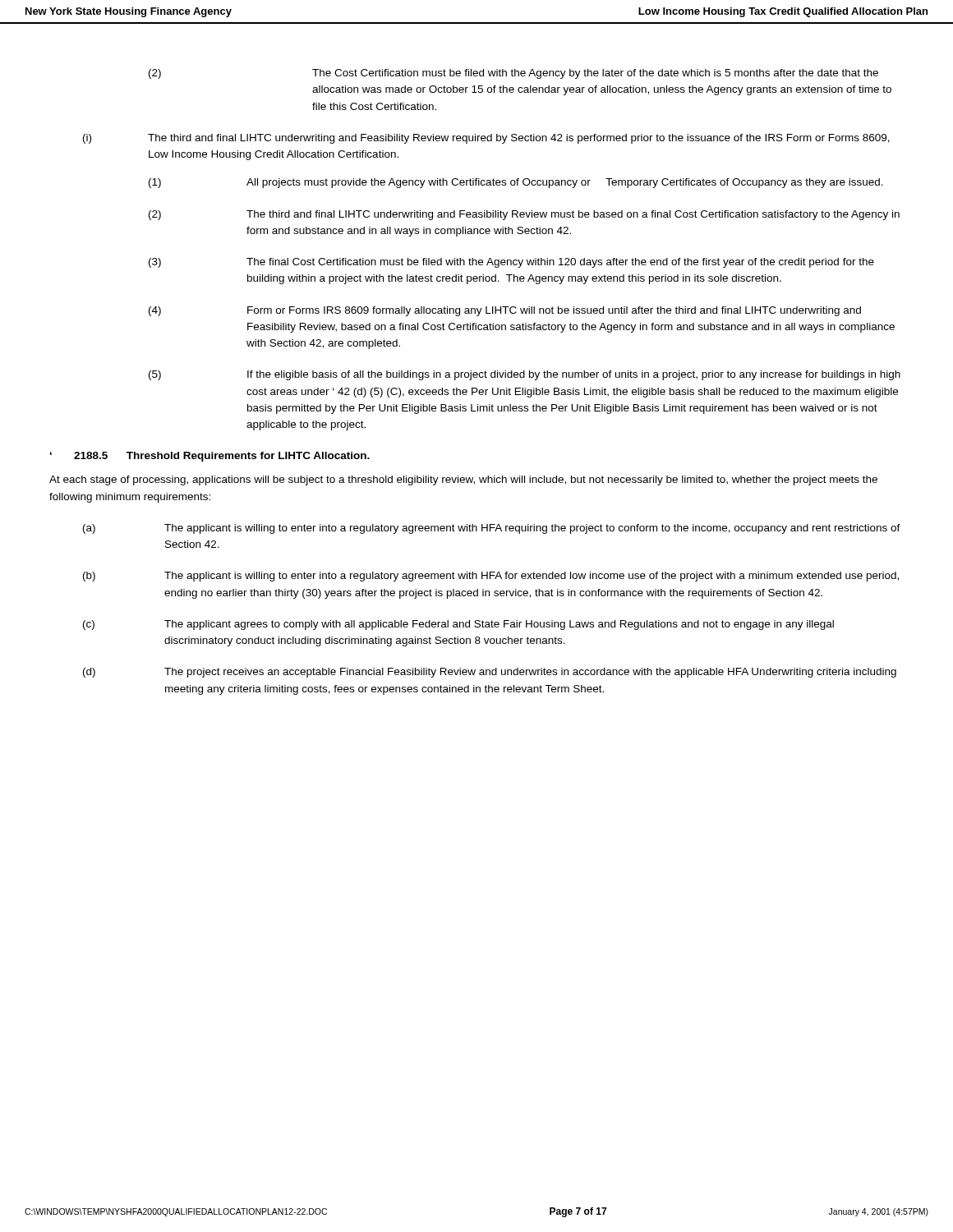
Task: Click on the passage starting "(2) The third and final LIHTC underwriting and"
Action: (x=509, y=222)
